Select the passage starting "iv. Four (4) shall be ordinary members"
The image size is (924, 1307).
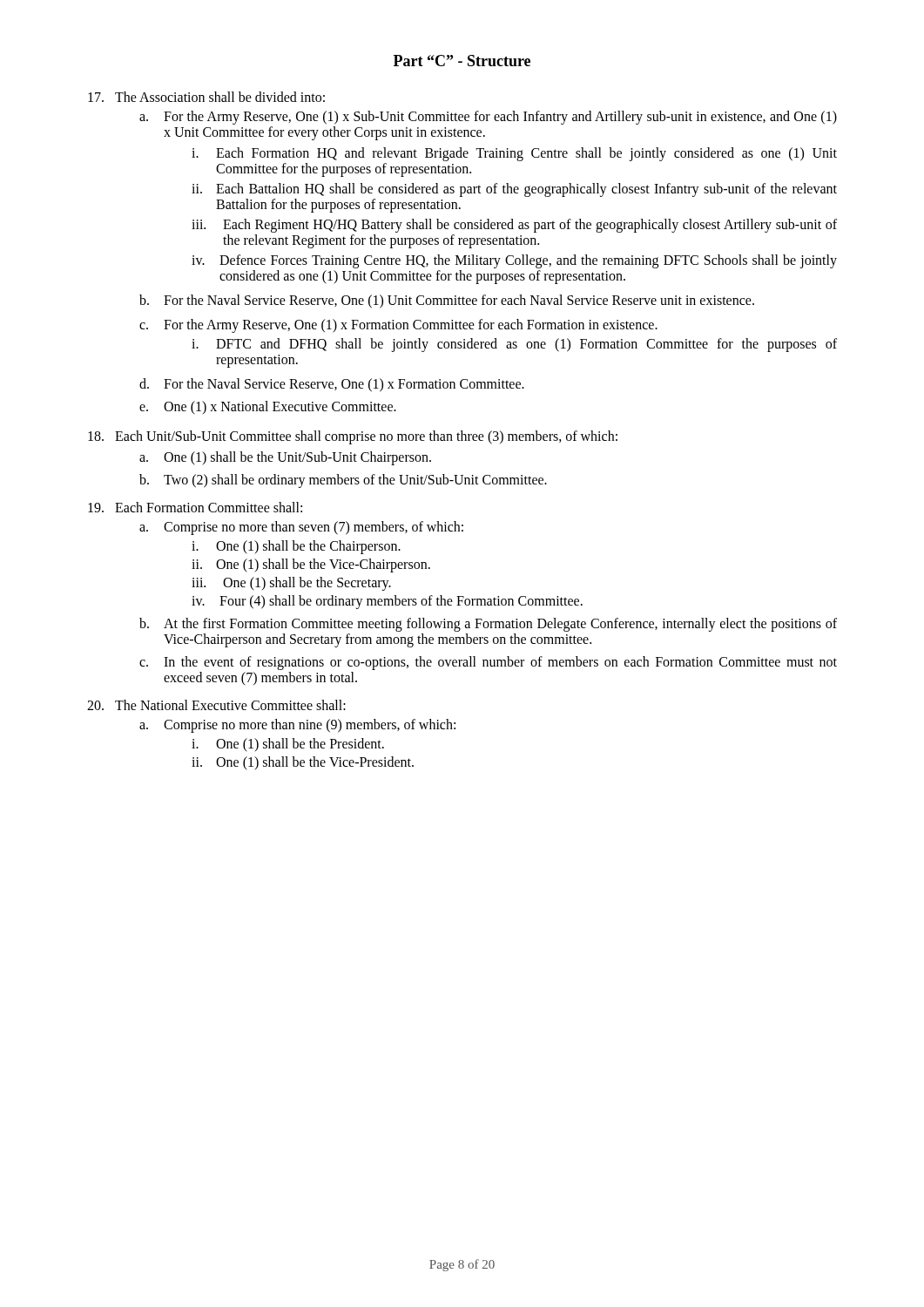pos(514,601)
